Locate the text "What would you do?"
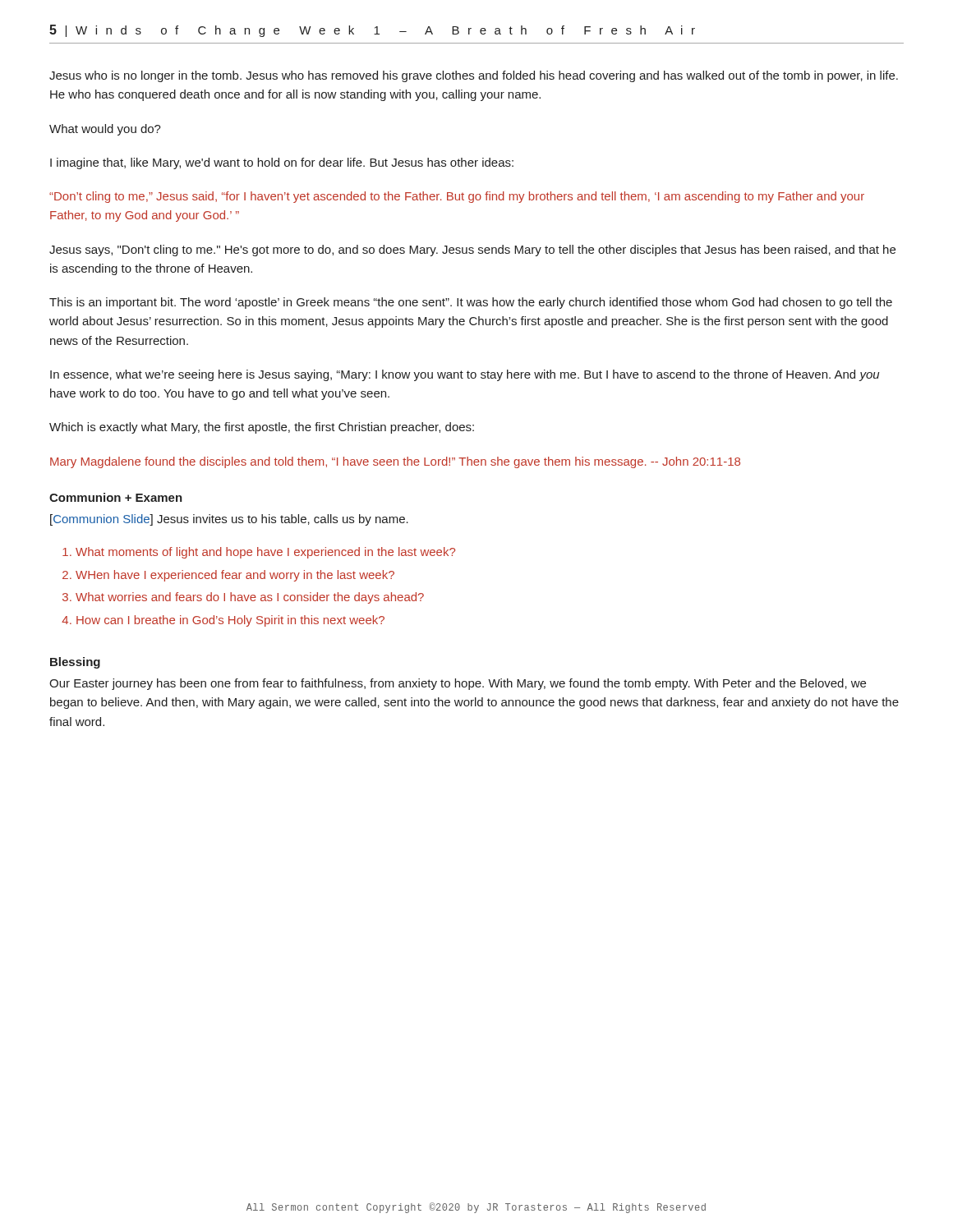Image resolution: width=953 pixels, height=1232 pixels. [x=105, y=128]
